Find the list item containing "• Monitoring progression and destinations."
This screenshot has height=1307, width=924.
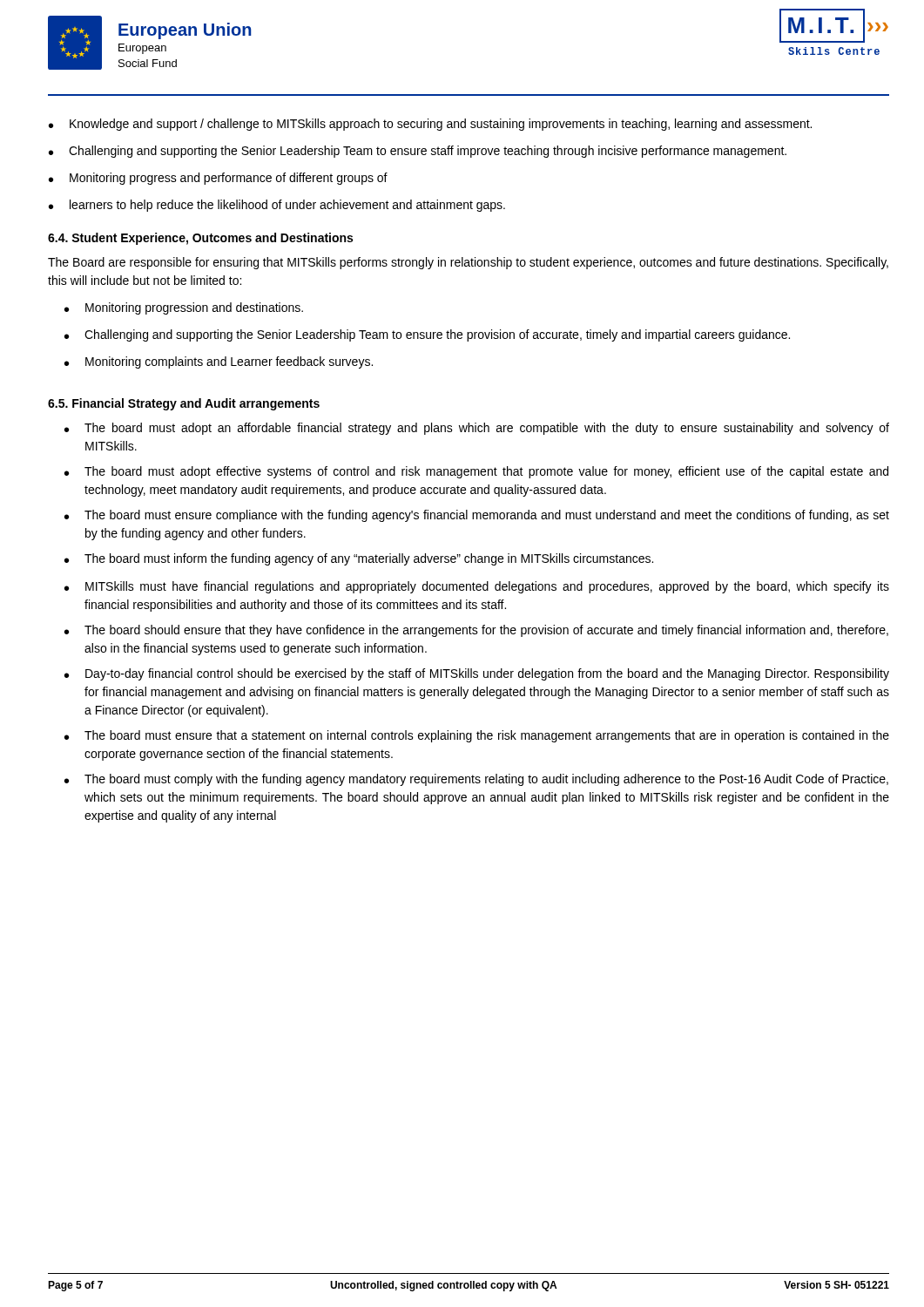184,309
